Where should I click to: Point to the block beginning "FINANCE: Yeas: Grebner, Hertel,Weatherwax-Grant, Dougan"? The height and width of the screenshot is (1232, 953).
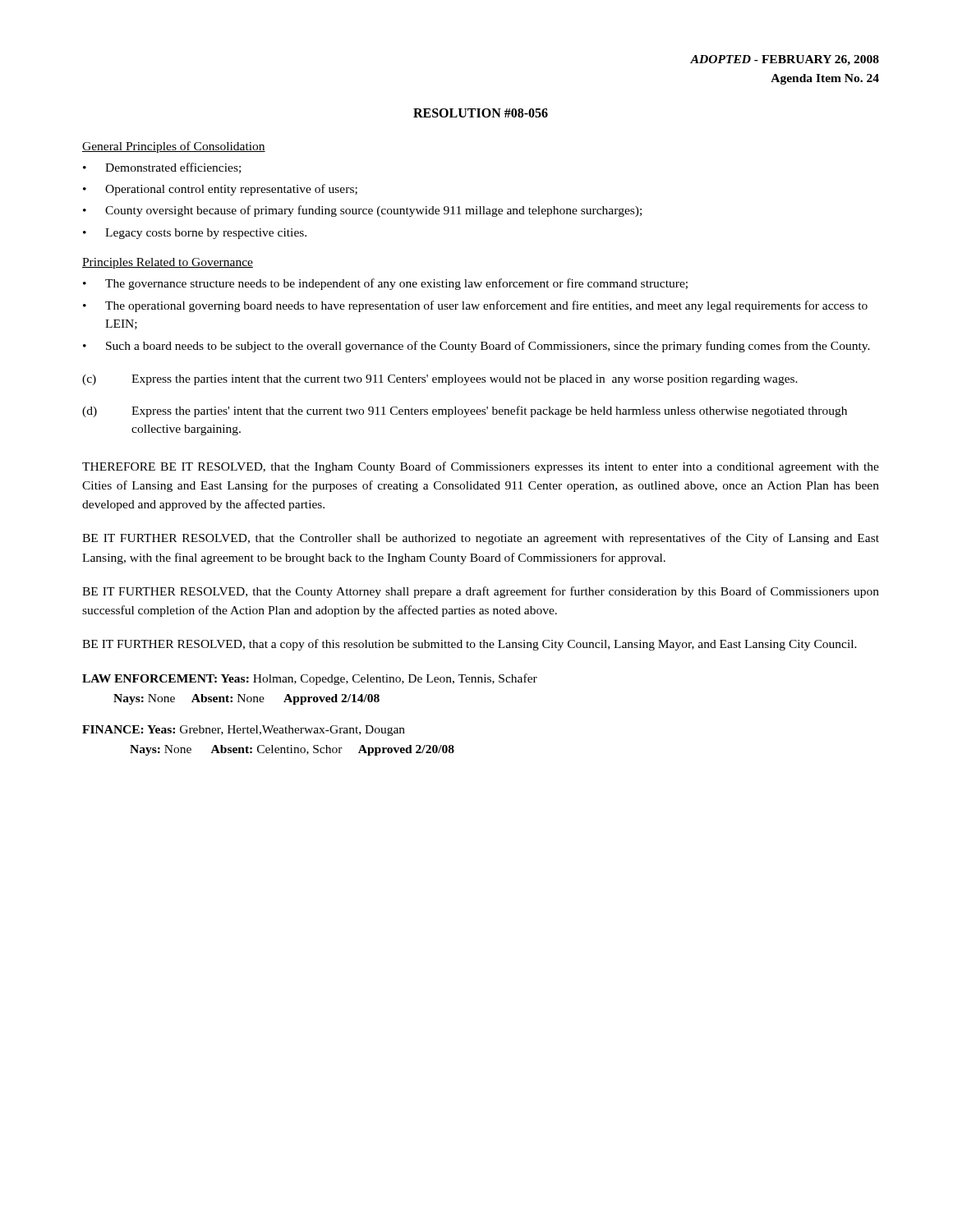[268, 739]
